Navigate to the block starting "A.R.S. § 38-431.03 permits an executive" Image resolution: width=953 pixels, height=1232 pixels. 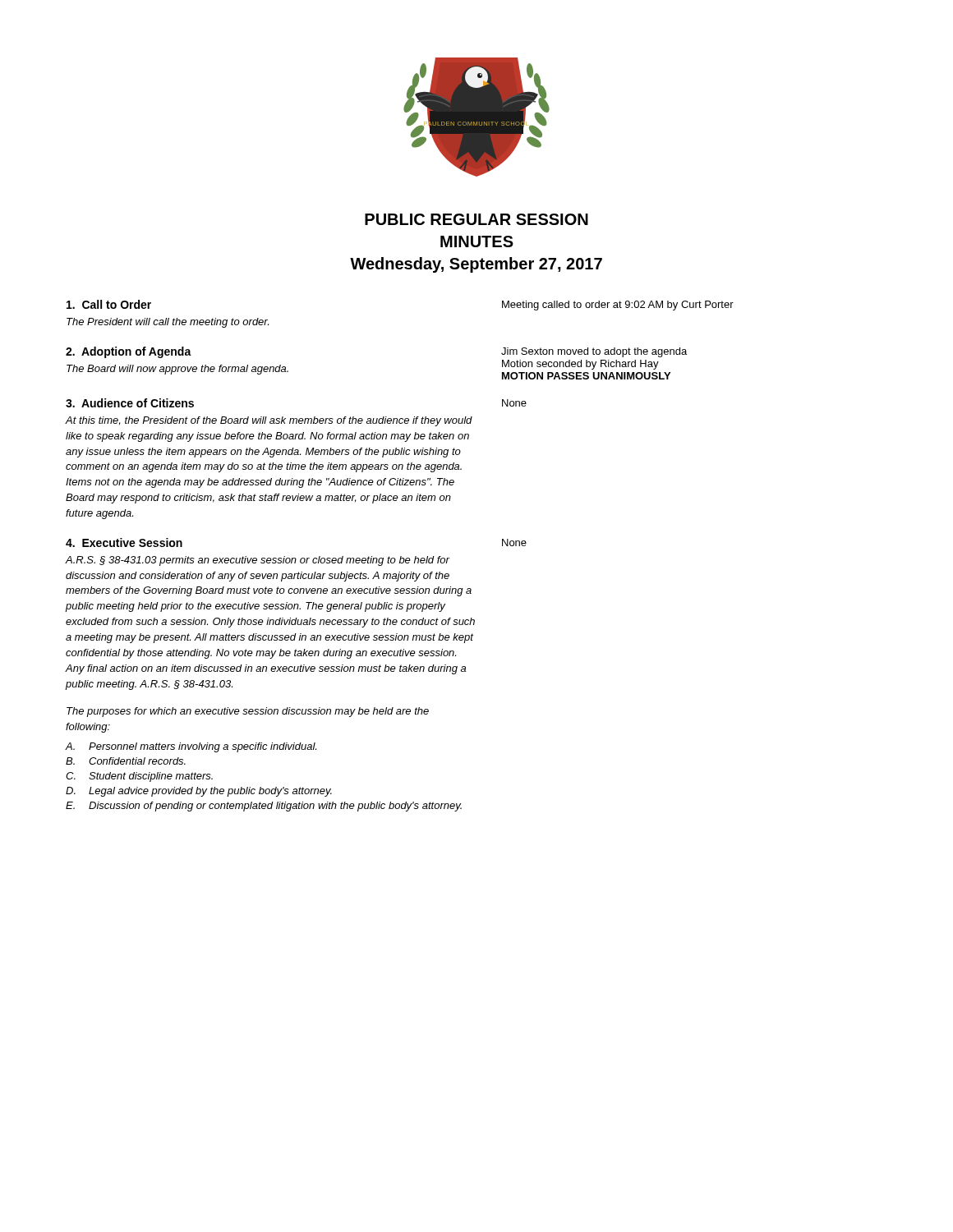click(271, 621)
